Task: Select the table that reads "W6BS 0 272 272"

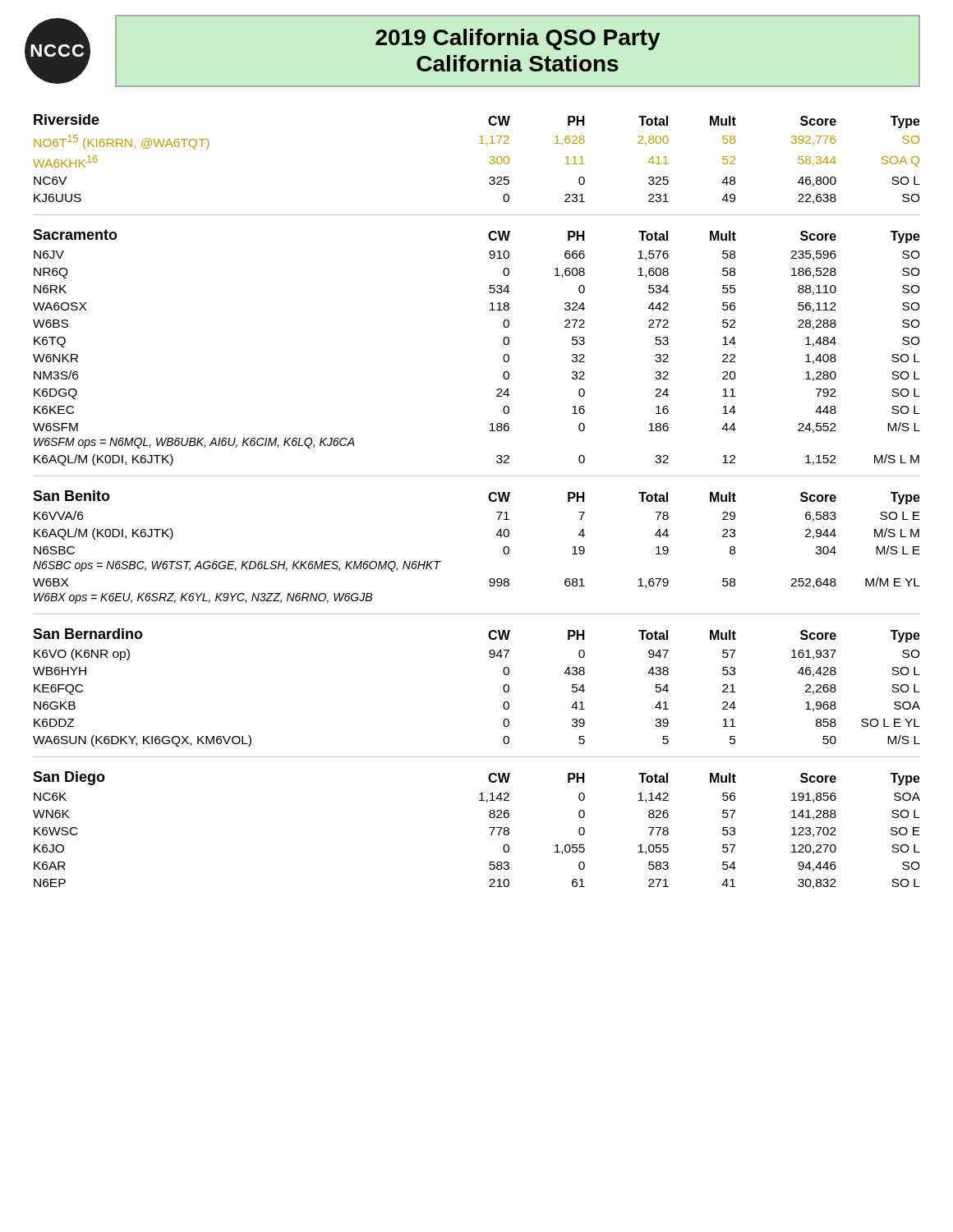Action: (x=476, y=323)
